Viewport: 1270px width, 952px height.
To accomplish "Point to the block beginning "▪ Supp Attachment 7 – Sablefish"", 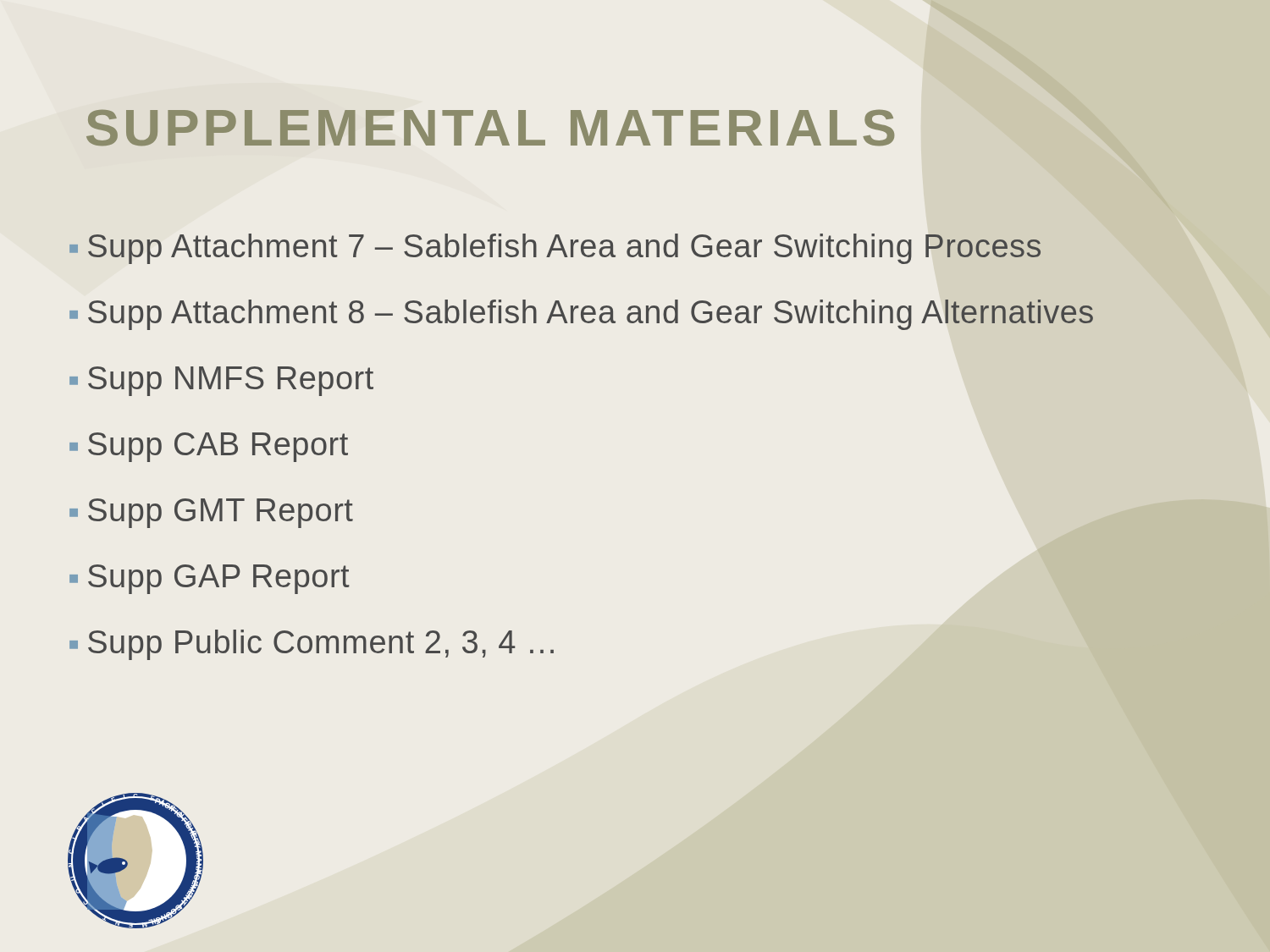I will pos(555,247).
